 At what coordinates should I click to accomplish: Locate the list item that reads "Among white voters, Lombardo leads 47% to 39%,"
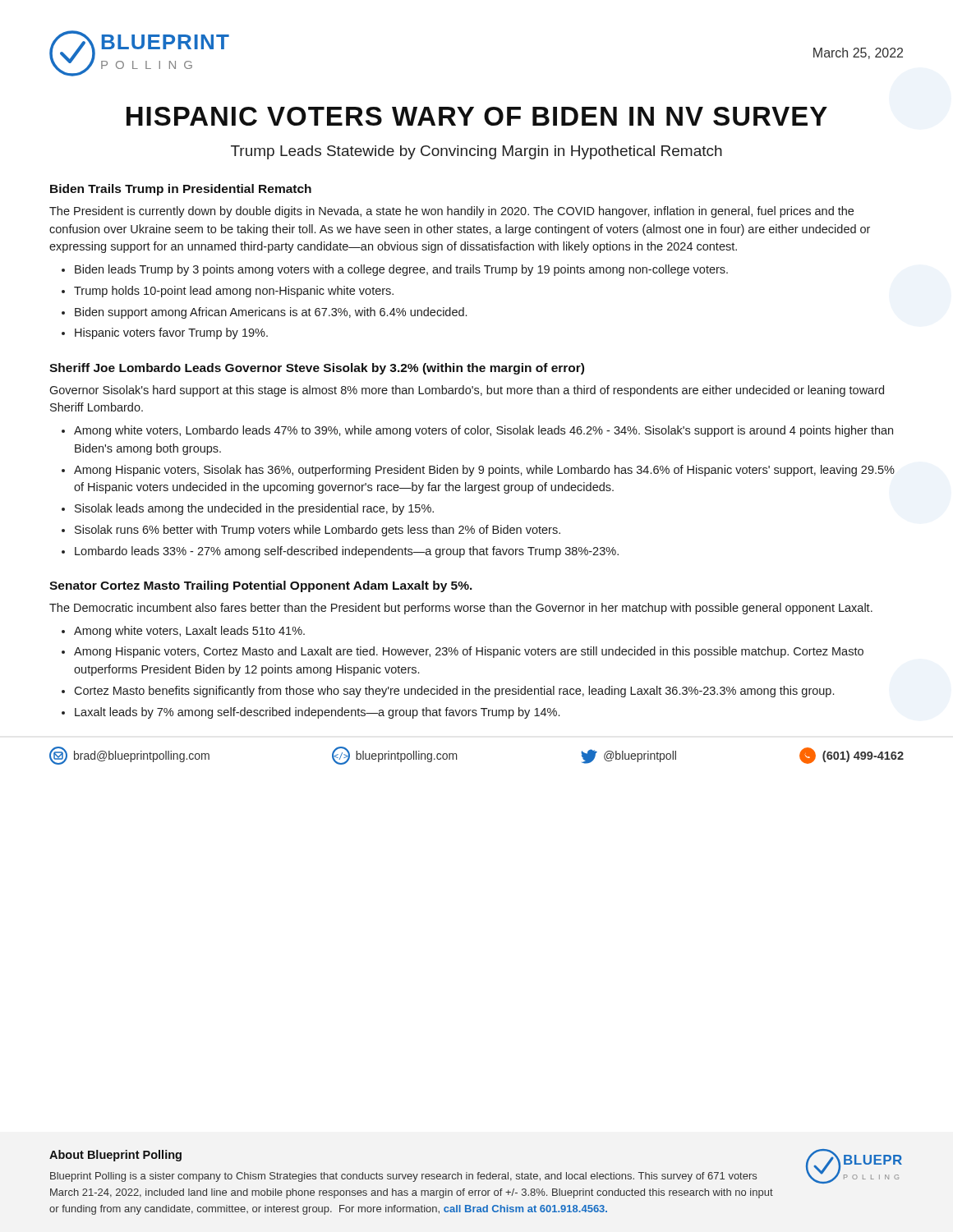(x=484, y=439)
